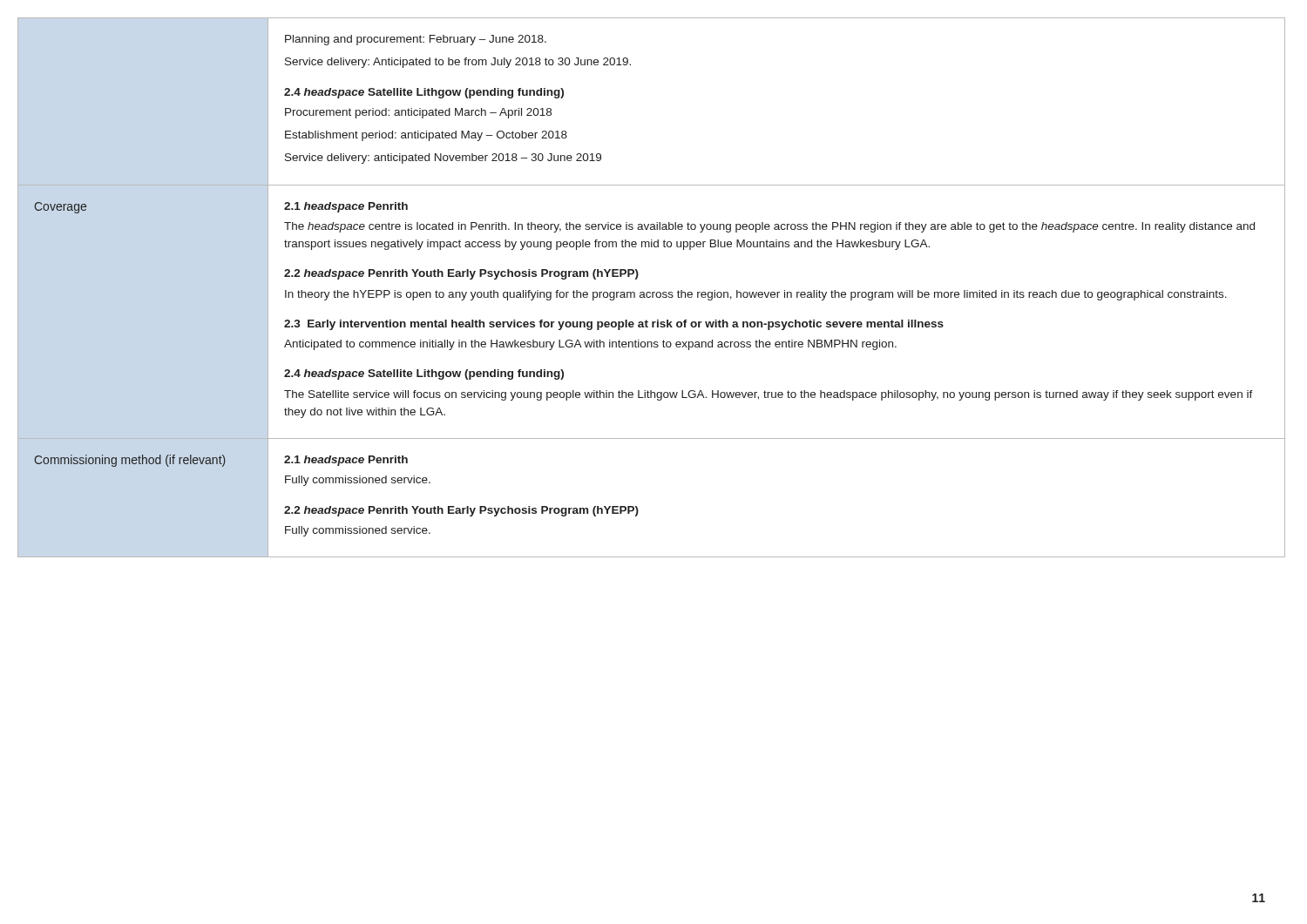This screenshot has width=1307, height=924.
Task: Locate the table with the text "Planning and procurement: February –"
Action: 651,101
